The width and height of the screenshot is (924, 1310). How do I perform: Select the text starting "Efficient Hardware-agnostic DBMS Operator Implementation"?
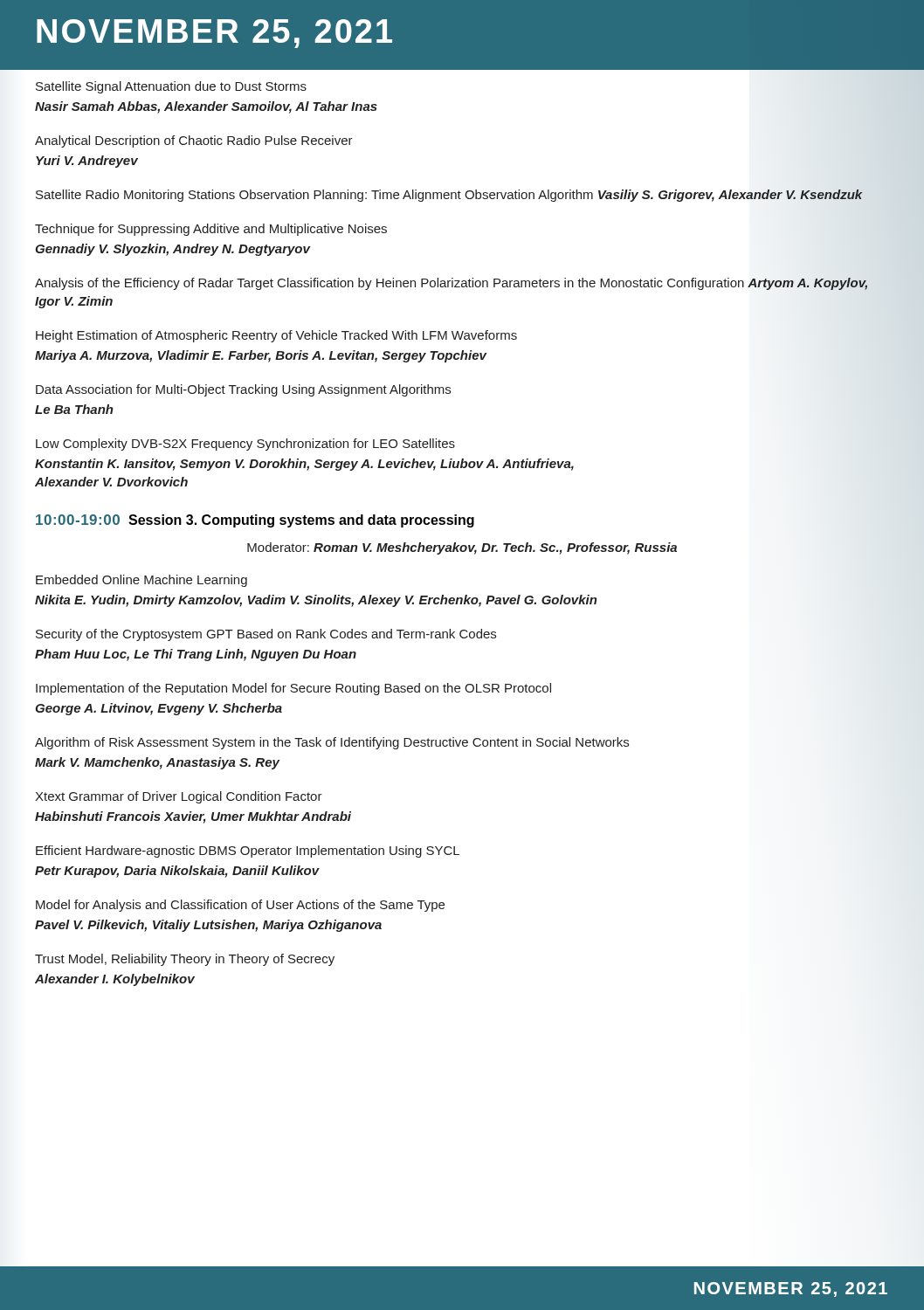tap(462, 860)
